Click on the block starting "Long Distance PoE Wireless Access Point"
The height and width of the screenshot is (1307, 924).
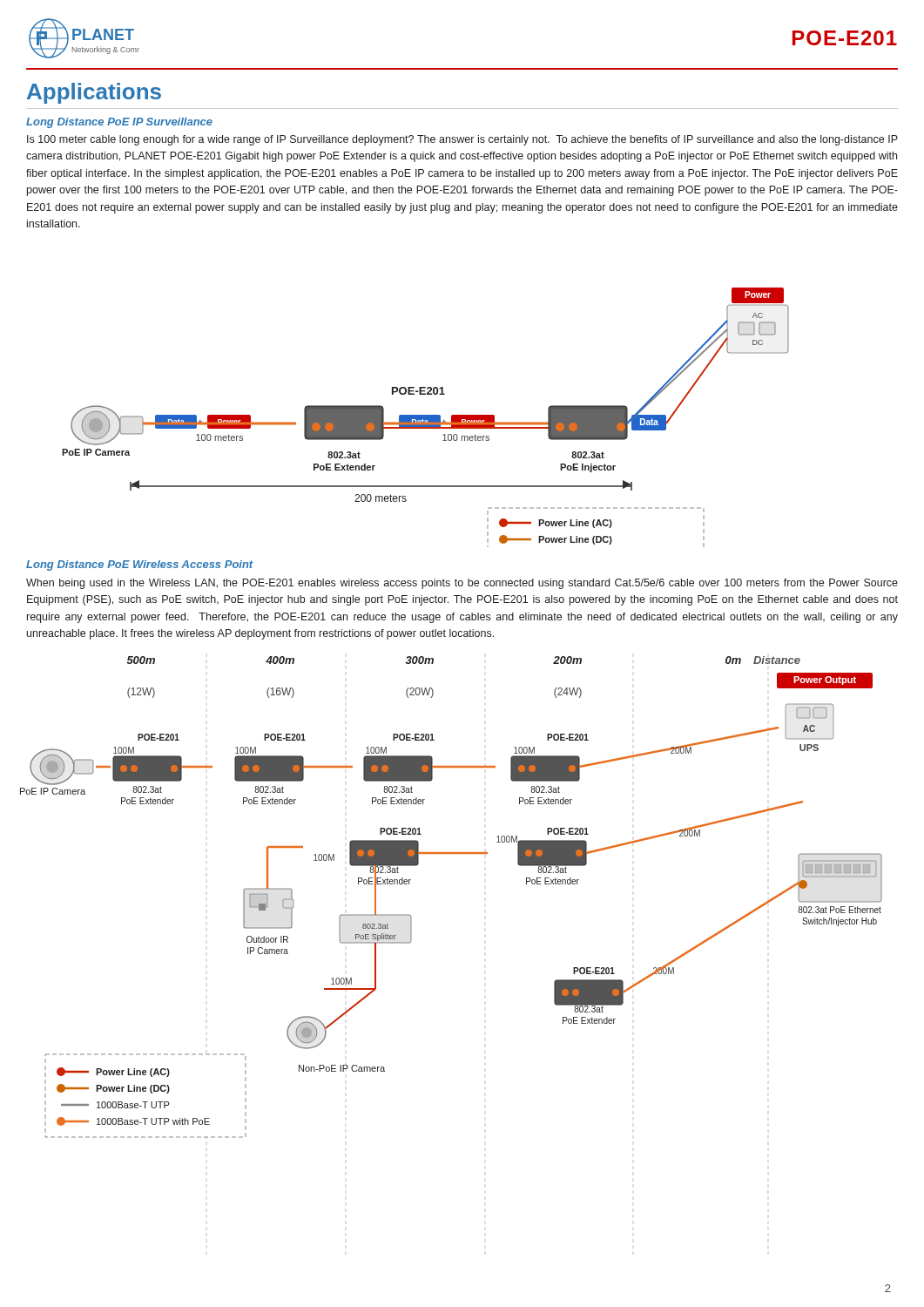coord(139,564)
